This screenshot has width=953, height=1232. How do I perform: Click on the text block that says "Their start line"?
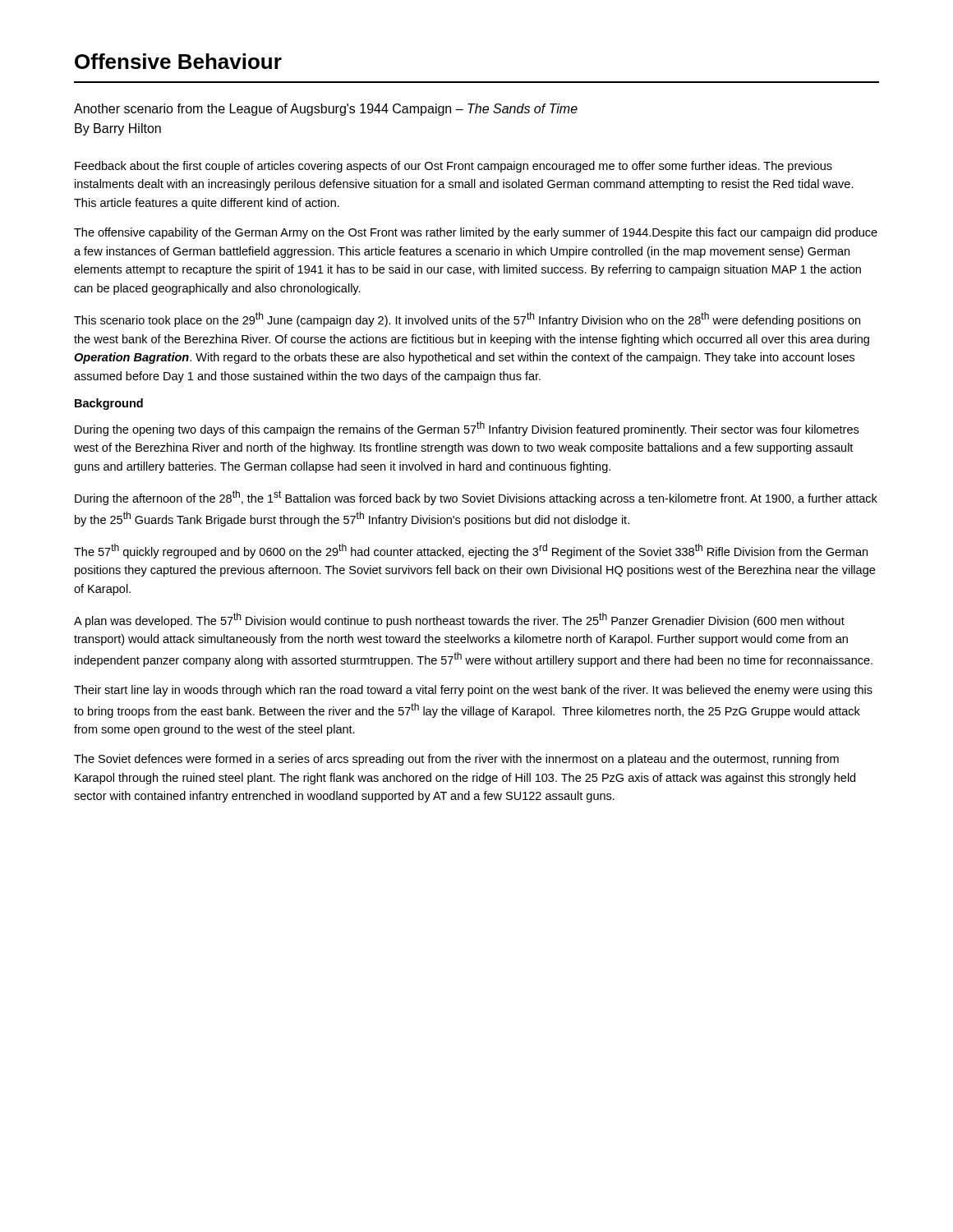[x=473, y=710]
